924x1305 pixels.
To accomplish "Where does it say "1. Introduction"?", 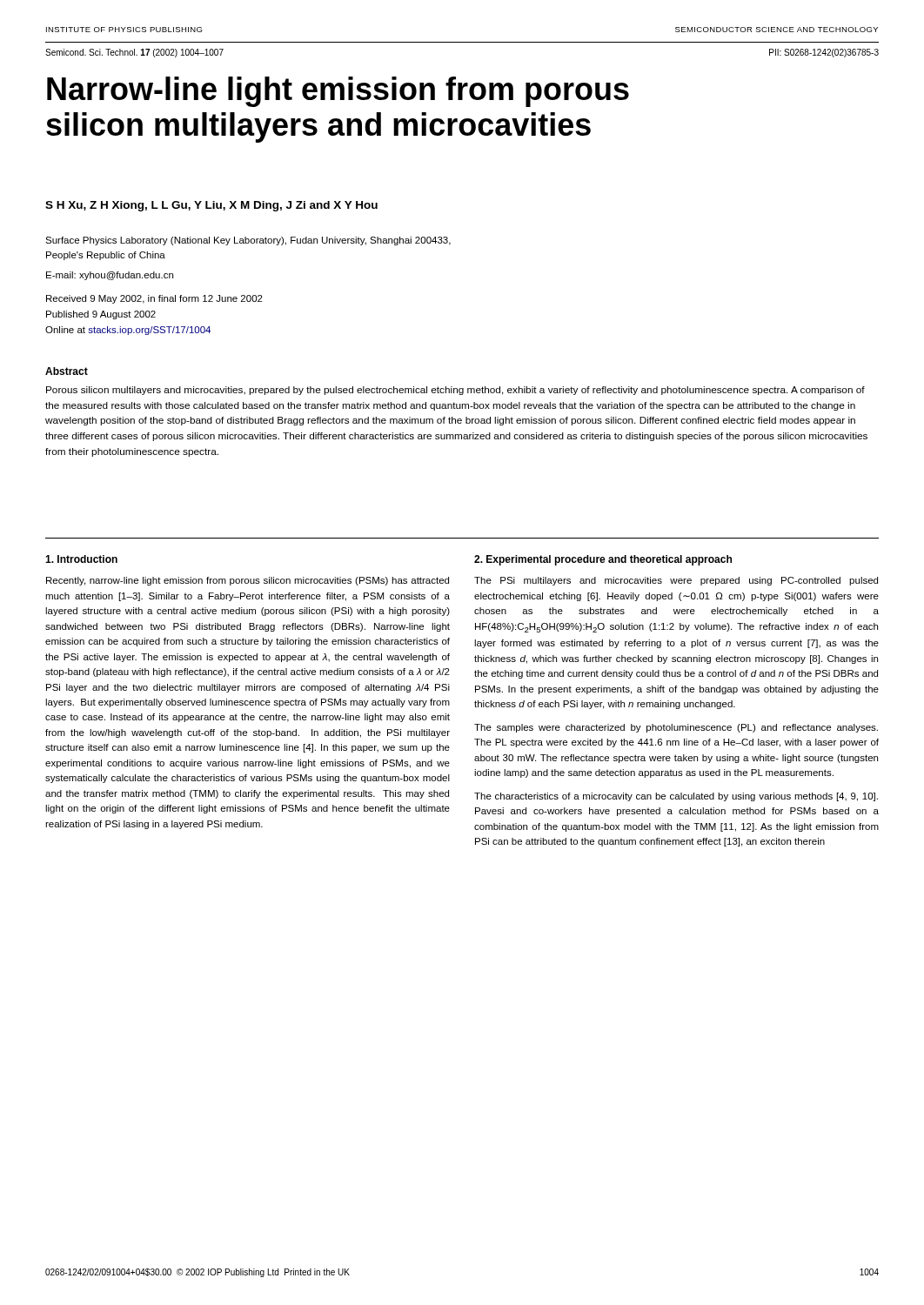I will coord(81,559).
